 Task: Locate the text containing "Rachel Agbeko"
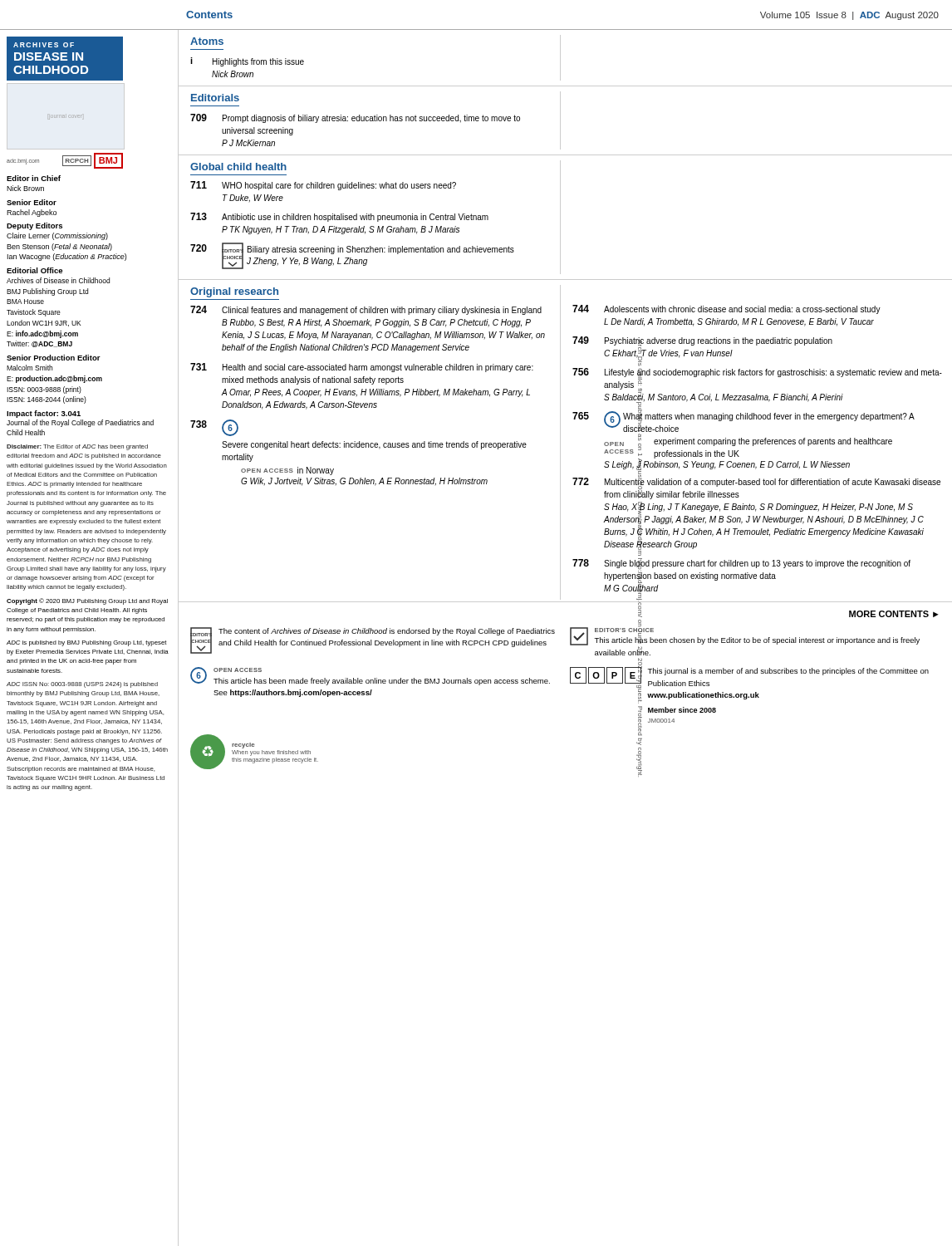coord(32,212)
